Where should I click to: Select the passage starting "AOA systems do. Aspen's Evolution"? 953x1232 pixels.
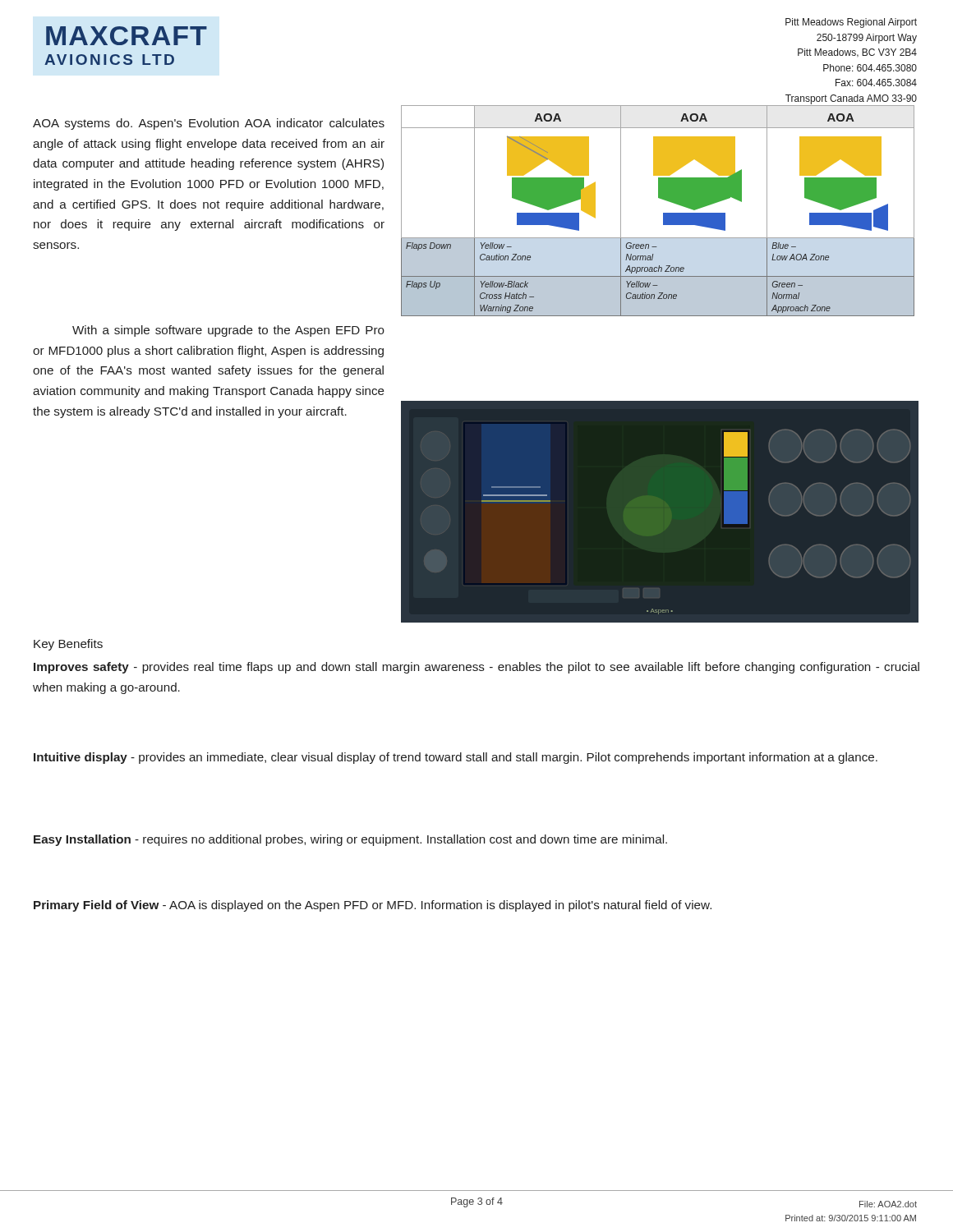click(x=209, y=183)
